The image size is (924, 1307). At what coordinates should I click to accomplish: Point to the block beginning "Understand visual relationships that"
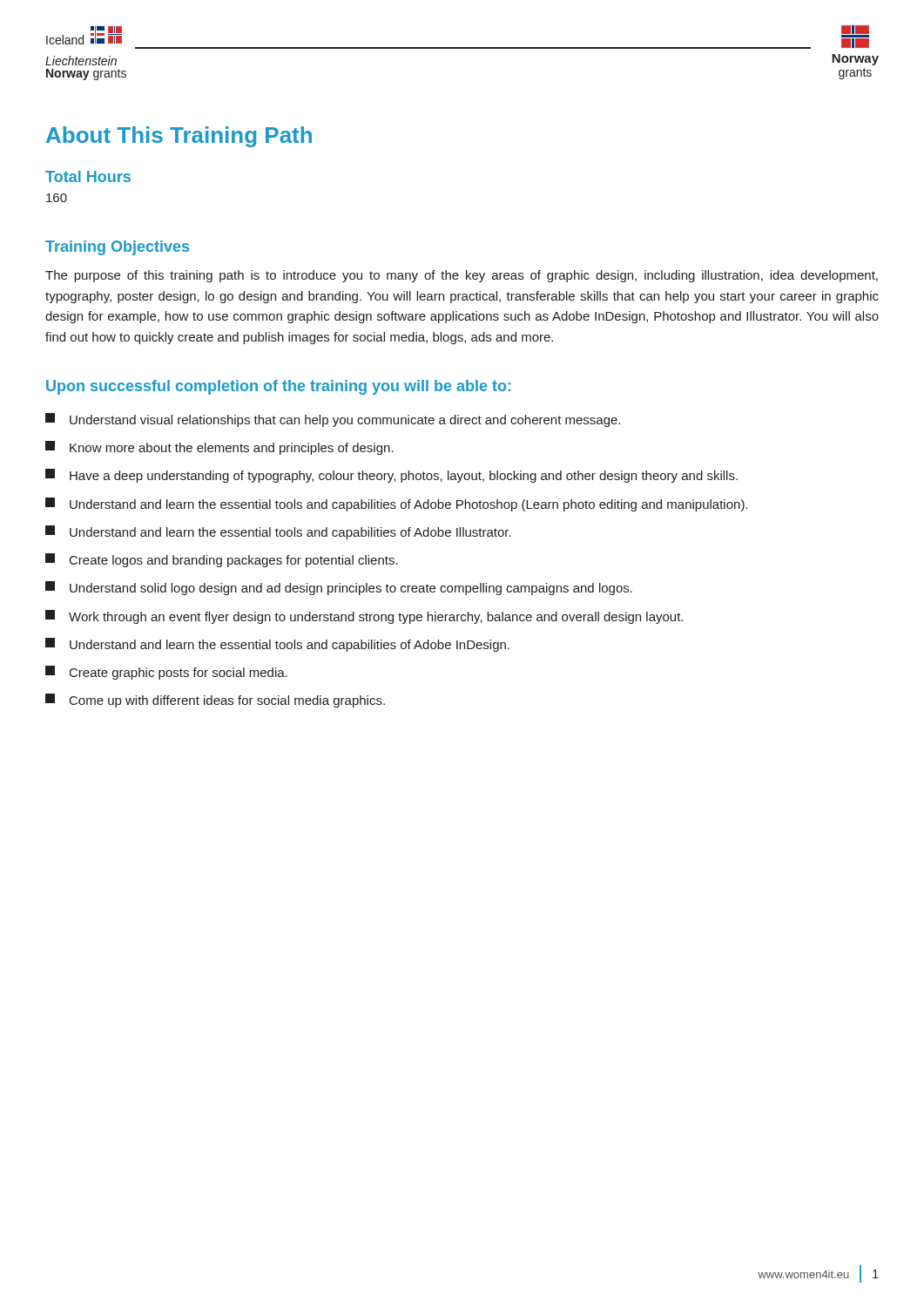pyautogui.click(x=333, y=419)
